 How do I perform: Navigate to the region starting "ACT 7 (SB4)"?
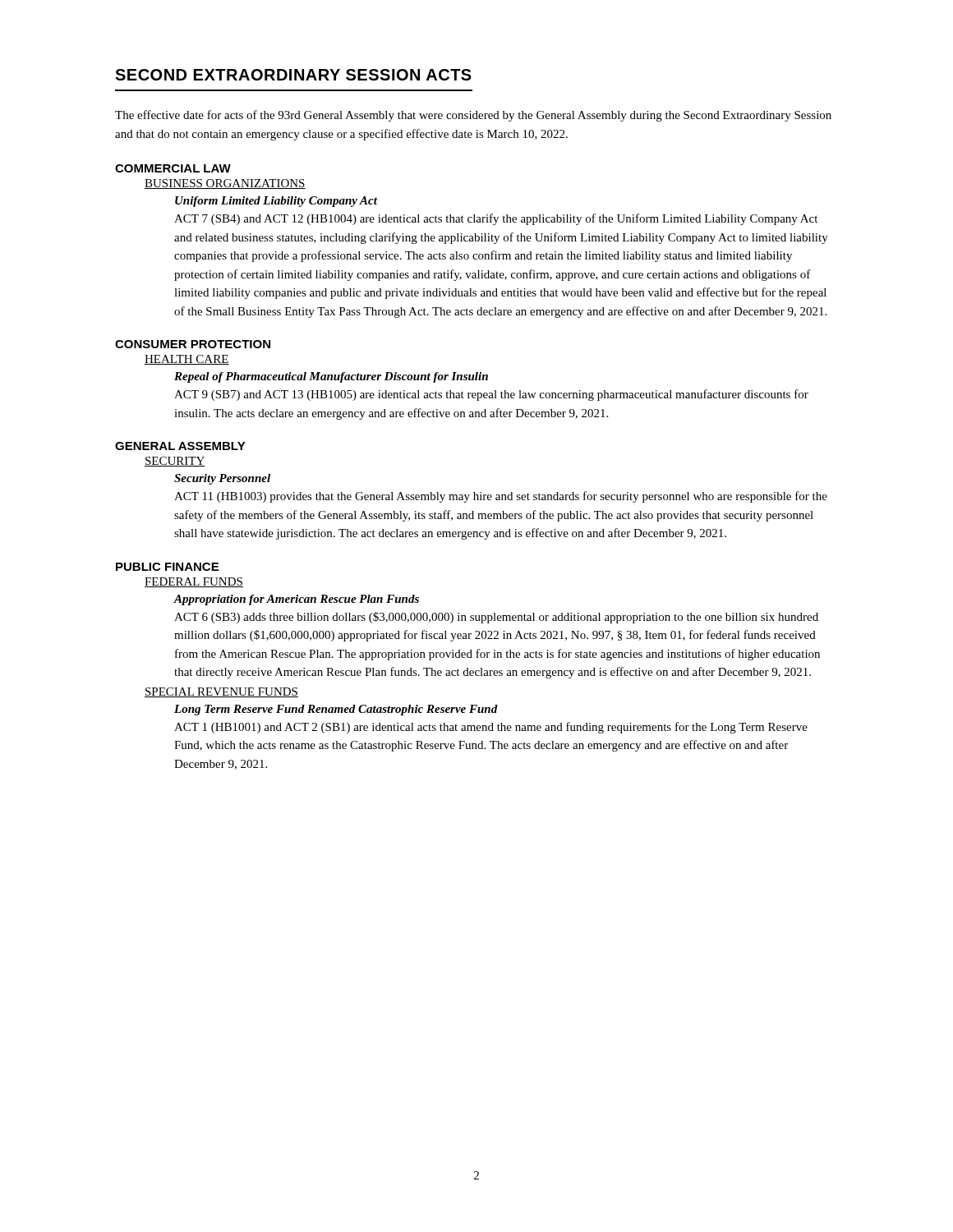tap(501, 265)
